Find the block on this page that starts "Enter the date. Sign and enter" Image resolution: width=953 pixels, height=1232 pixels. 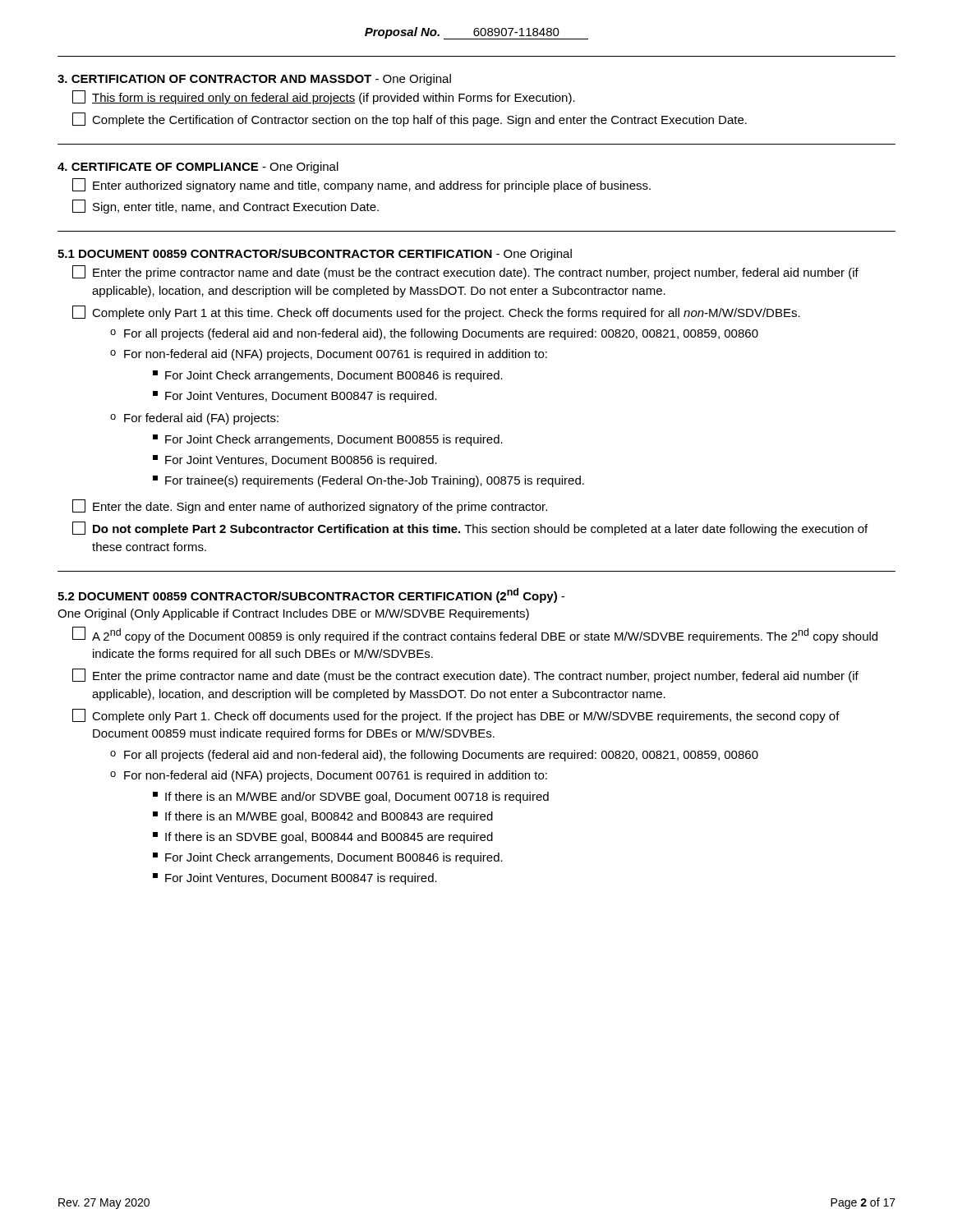point(484,507)
